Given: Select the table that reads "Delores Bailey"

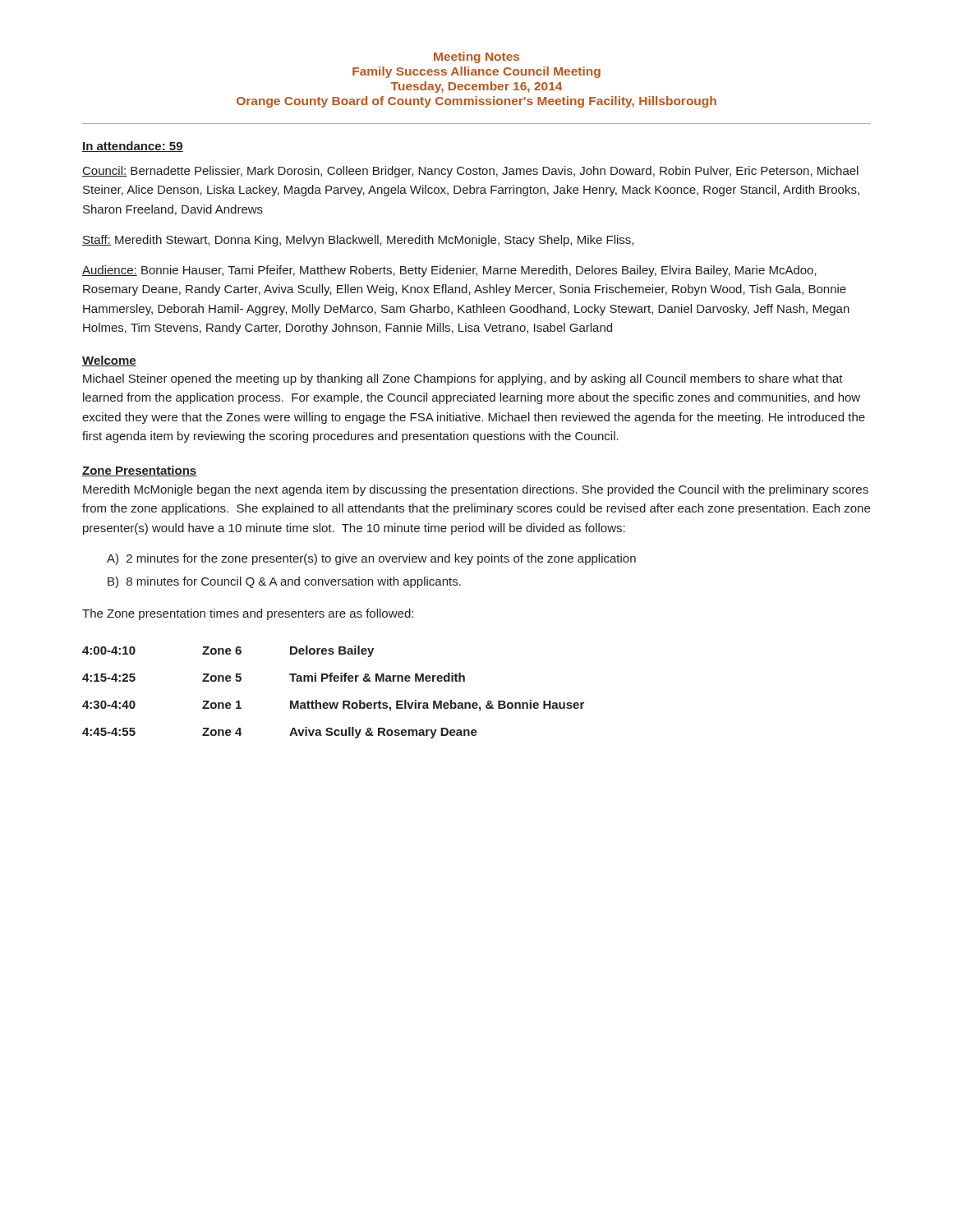Looking at the screenshot, I should pos(476,690).
